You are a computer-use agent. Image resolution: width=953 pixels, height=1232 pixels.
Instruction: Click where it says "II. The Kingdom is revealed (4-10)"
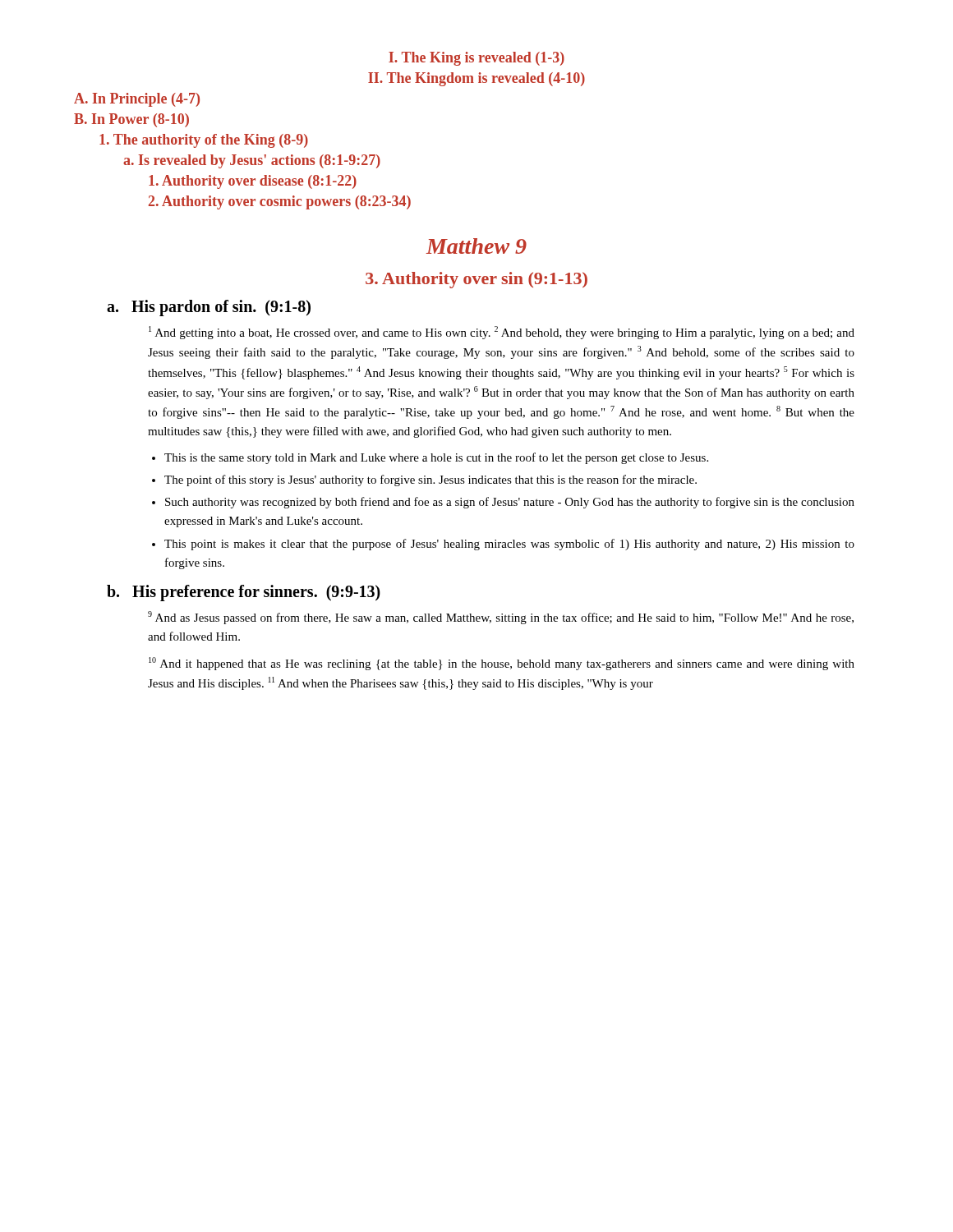point(476,78)
